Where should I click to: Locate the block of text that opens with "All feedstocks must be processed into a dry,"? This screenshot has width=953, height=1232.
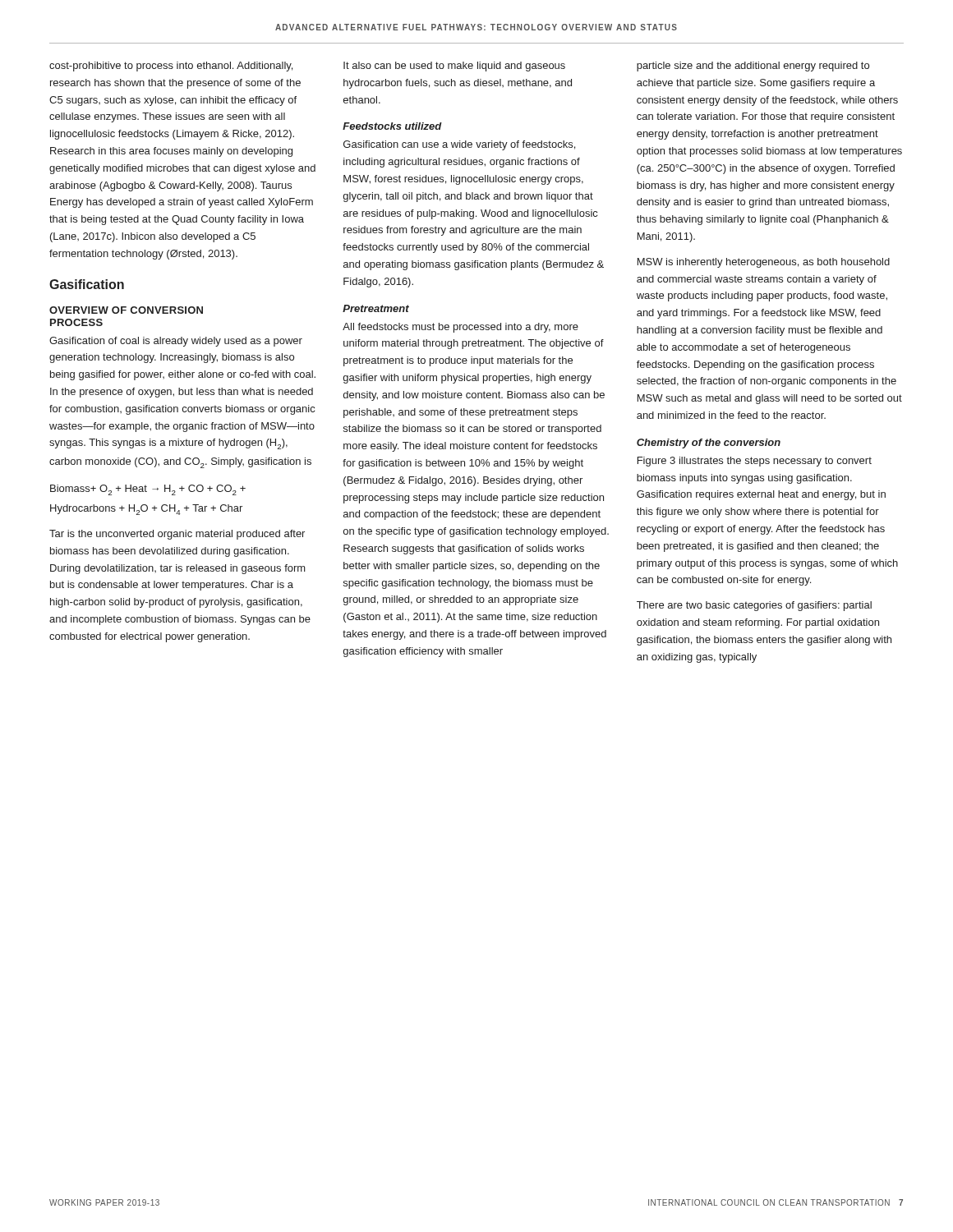(x=476, y=489)
